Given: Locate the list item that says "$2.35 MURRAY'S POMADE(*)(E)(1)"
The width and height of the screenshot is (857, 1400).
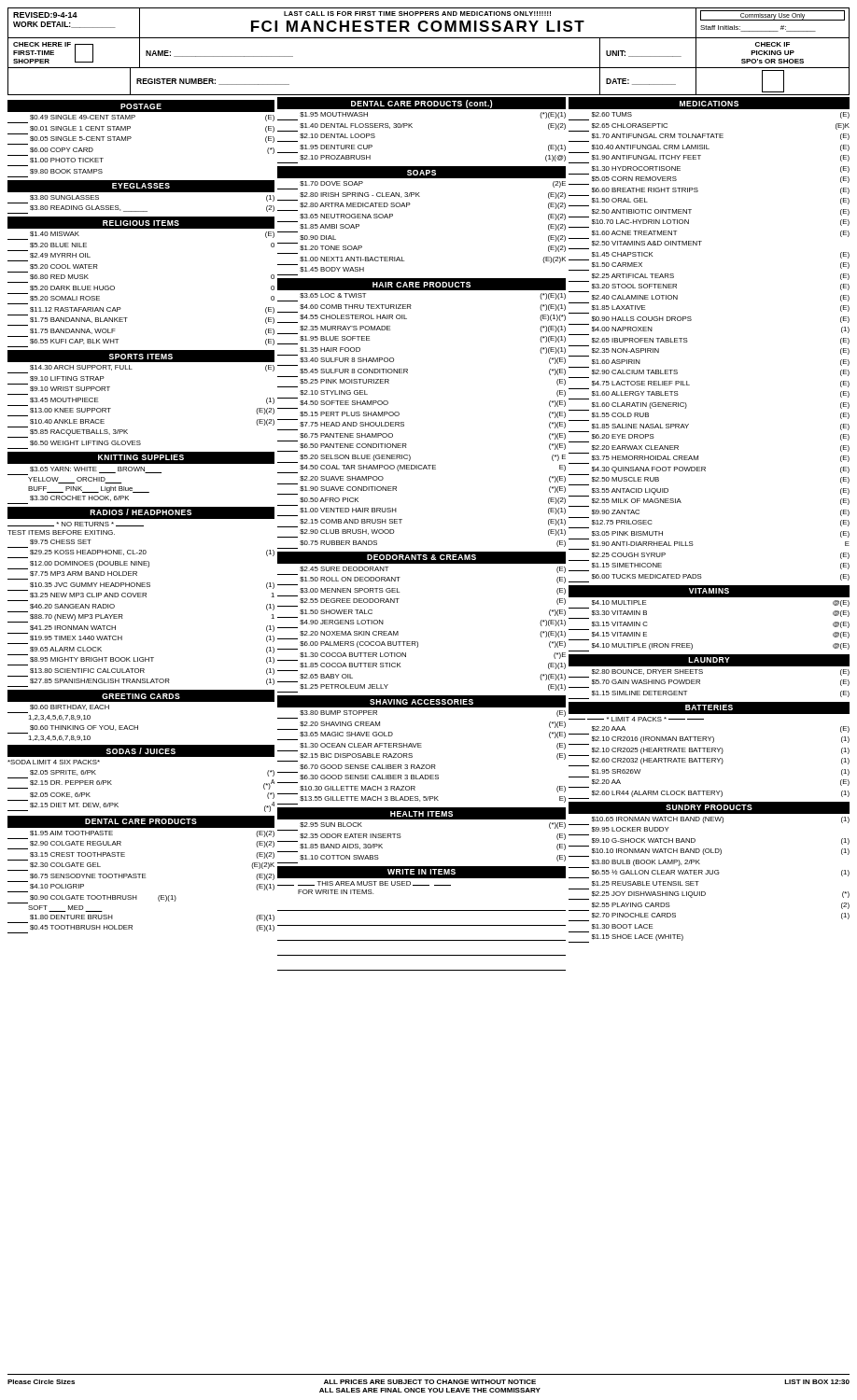Looking at the screenshot, I should point(347,330).
